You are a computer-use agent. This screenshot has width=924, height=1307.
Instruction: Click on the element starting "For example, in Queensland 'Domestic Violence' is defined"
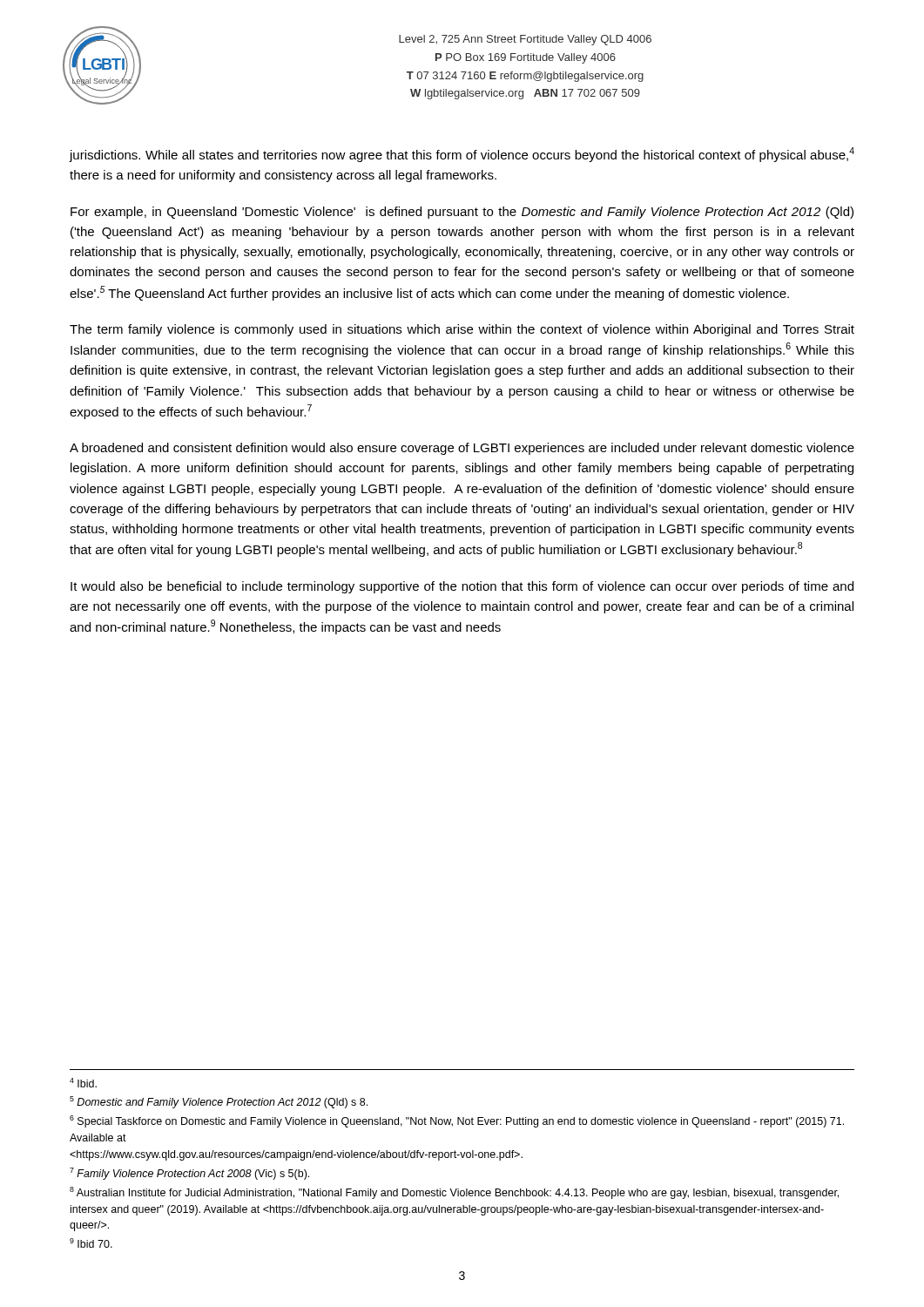pos(462,252)
